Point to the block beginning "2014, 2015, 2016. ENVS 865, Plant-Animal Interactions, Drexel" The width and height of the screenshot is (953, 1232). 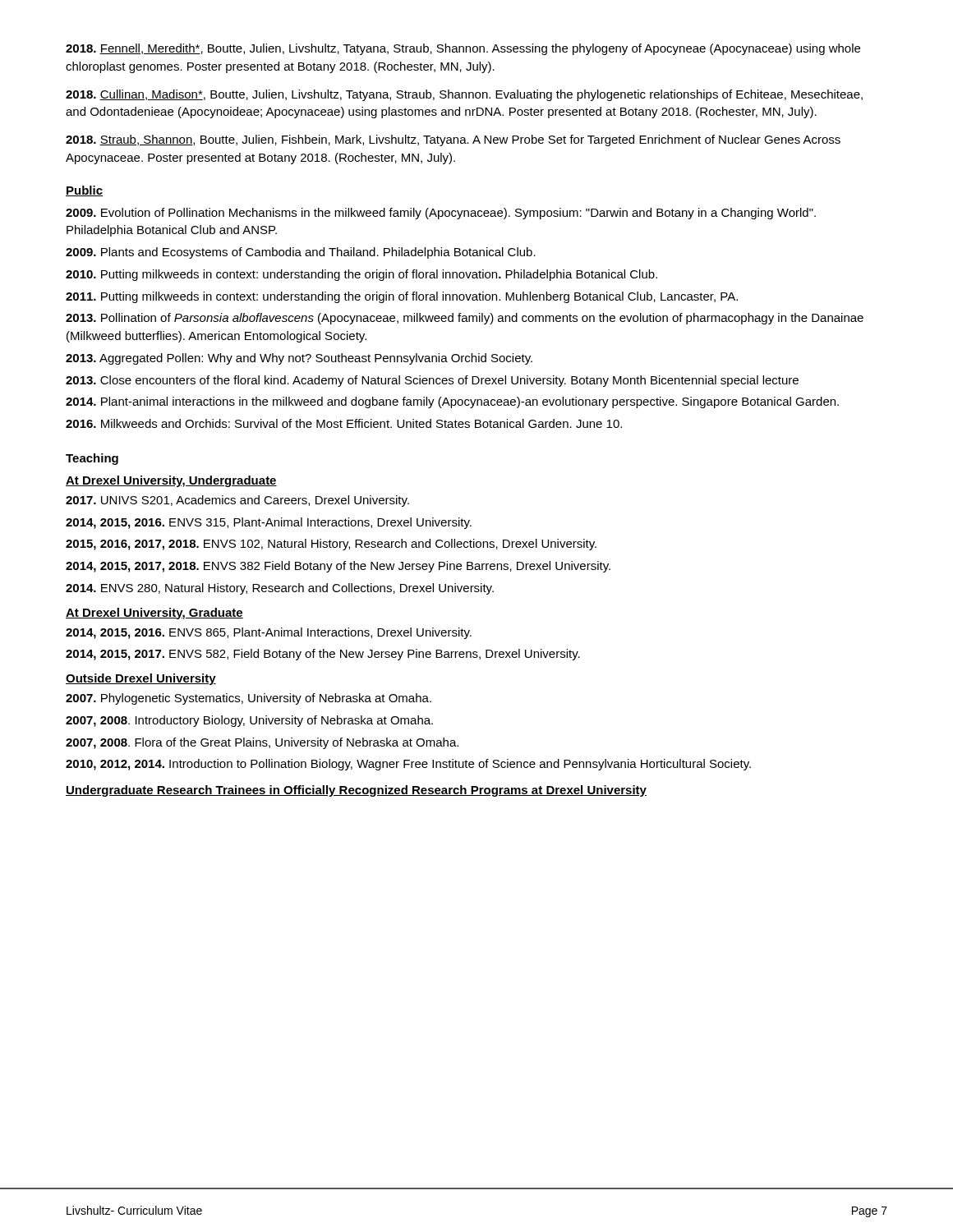[x=269, y=632]
